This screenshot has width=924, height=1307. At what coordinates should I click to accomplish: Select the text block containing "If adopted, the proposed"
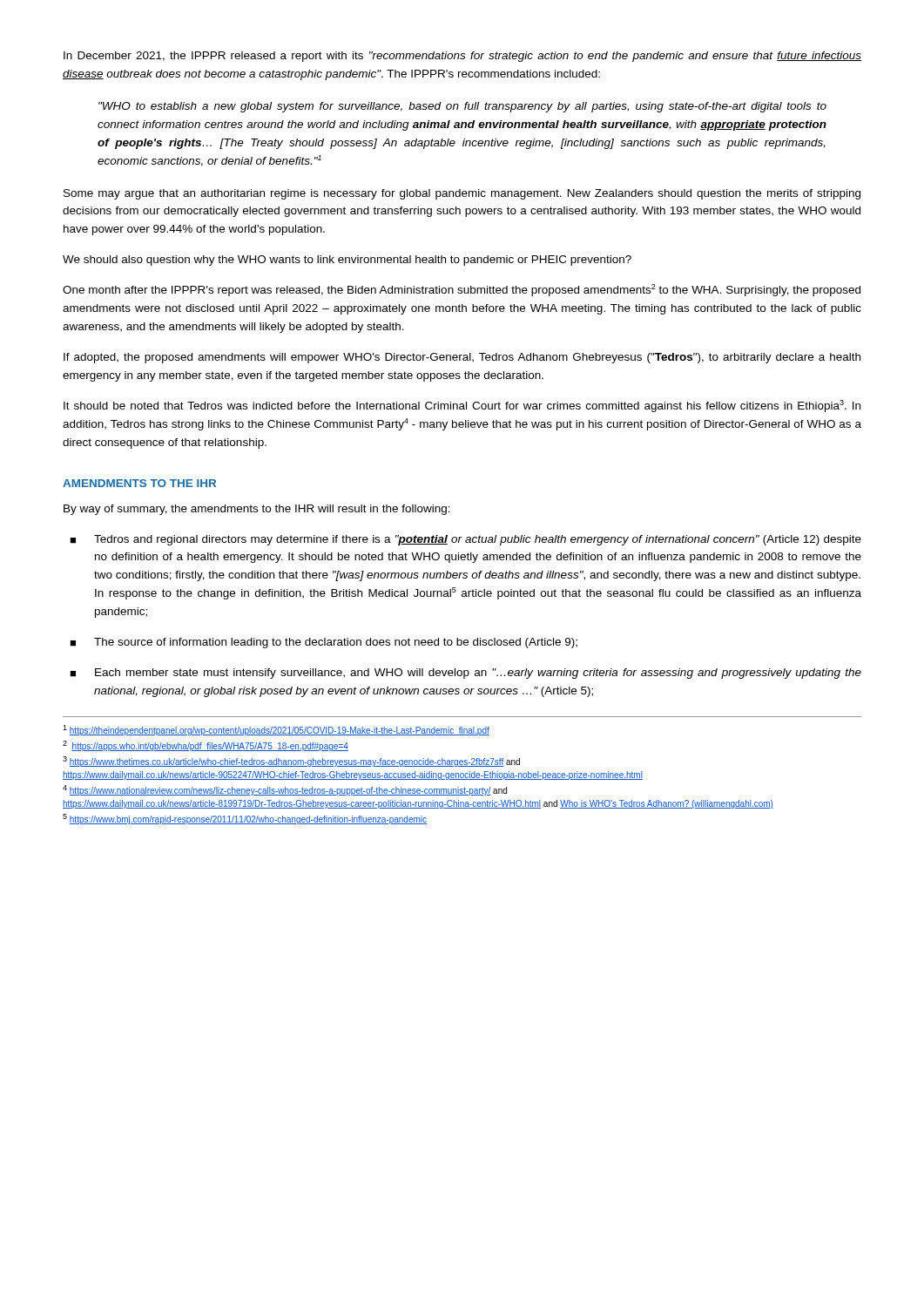(462, 366)
